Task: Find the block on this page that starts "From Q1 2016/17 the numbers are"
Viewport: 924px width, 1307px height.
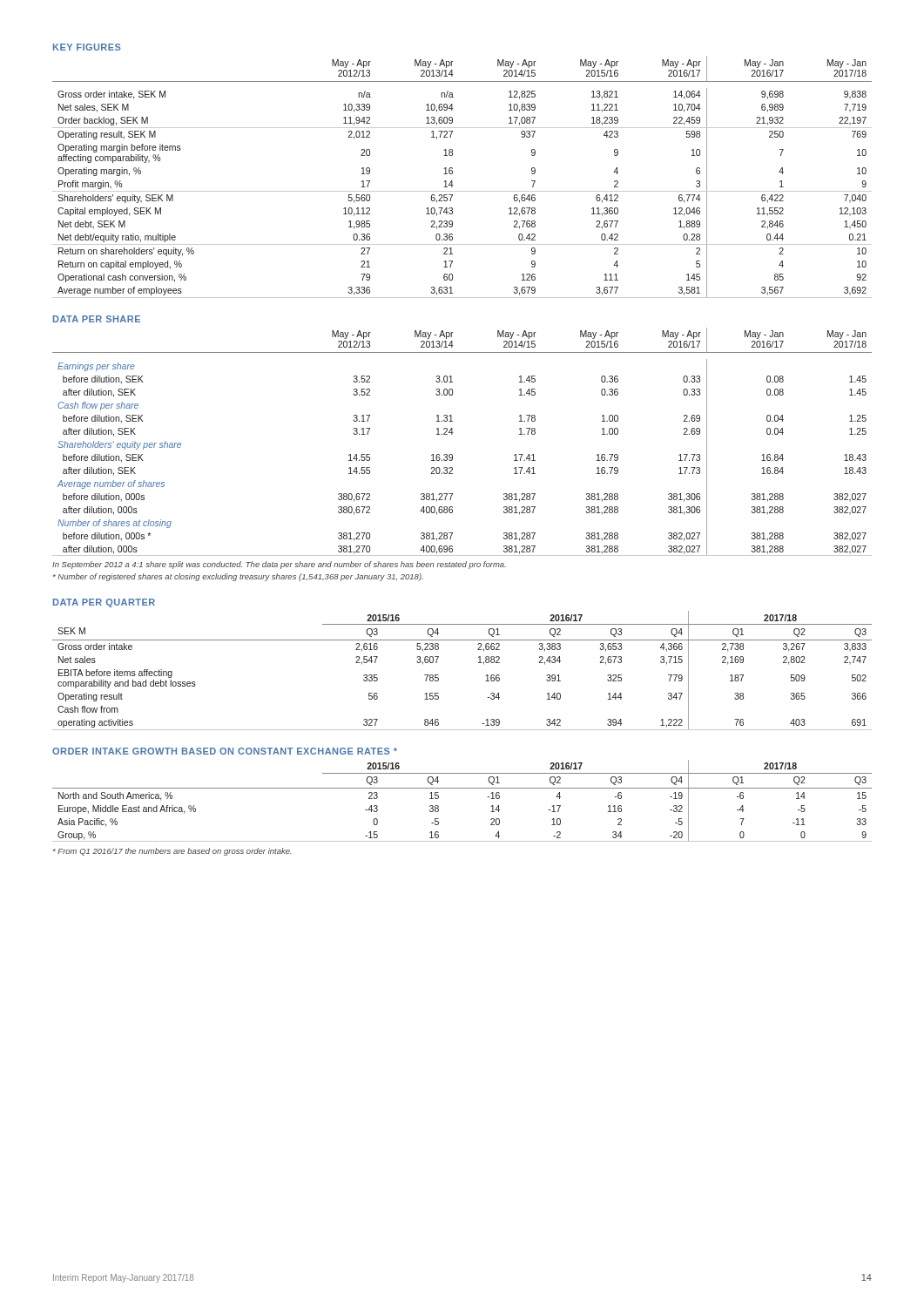Action: click(x=172, y=851)
